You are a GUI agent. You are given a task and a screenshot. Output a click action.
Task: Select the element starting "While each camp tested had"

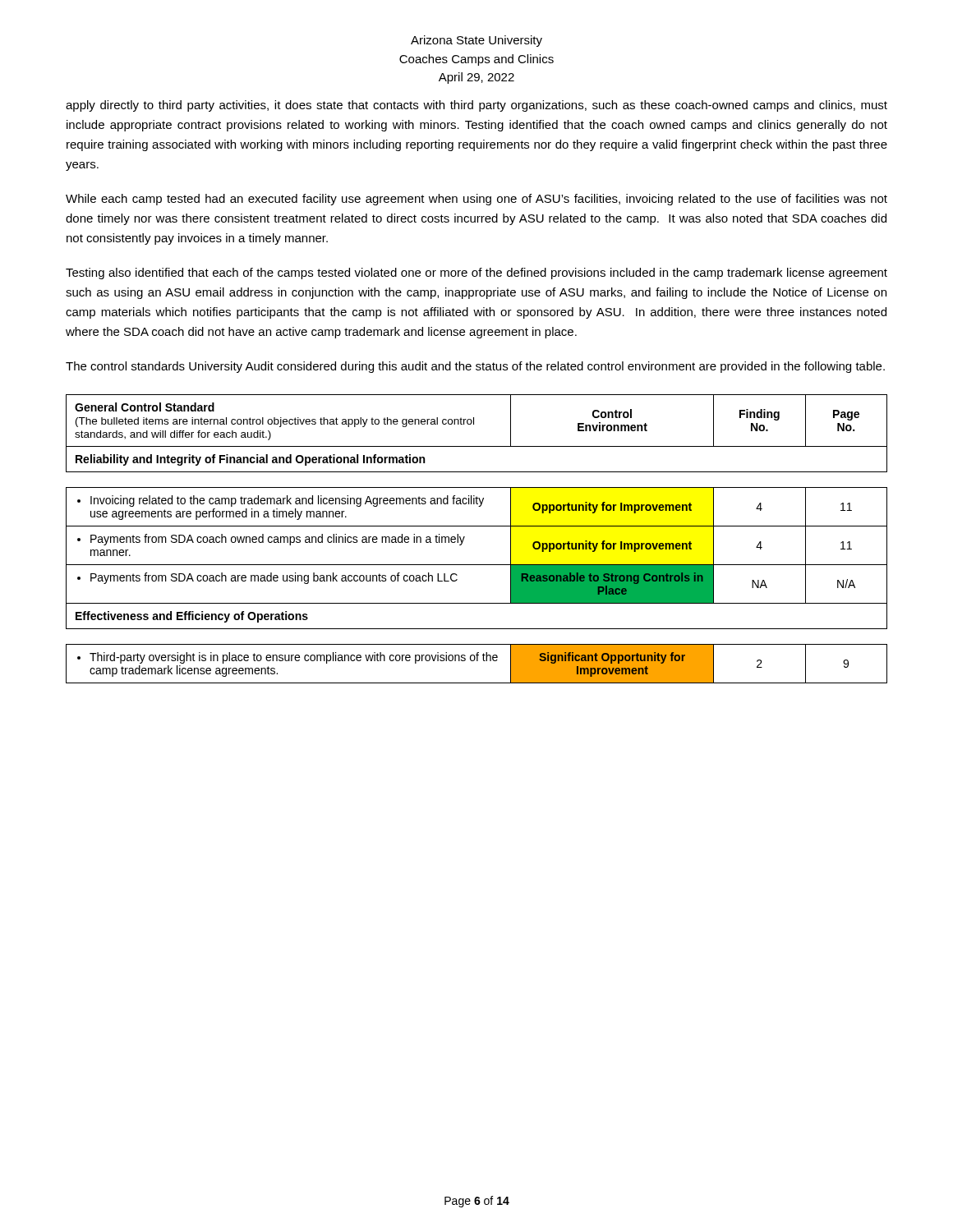click(x=476, y=218)
